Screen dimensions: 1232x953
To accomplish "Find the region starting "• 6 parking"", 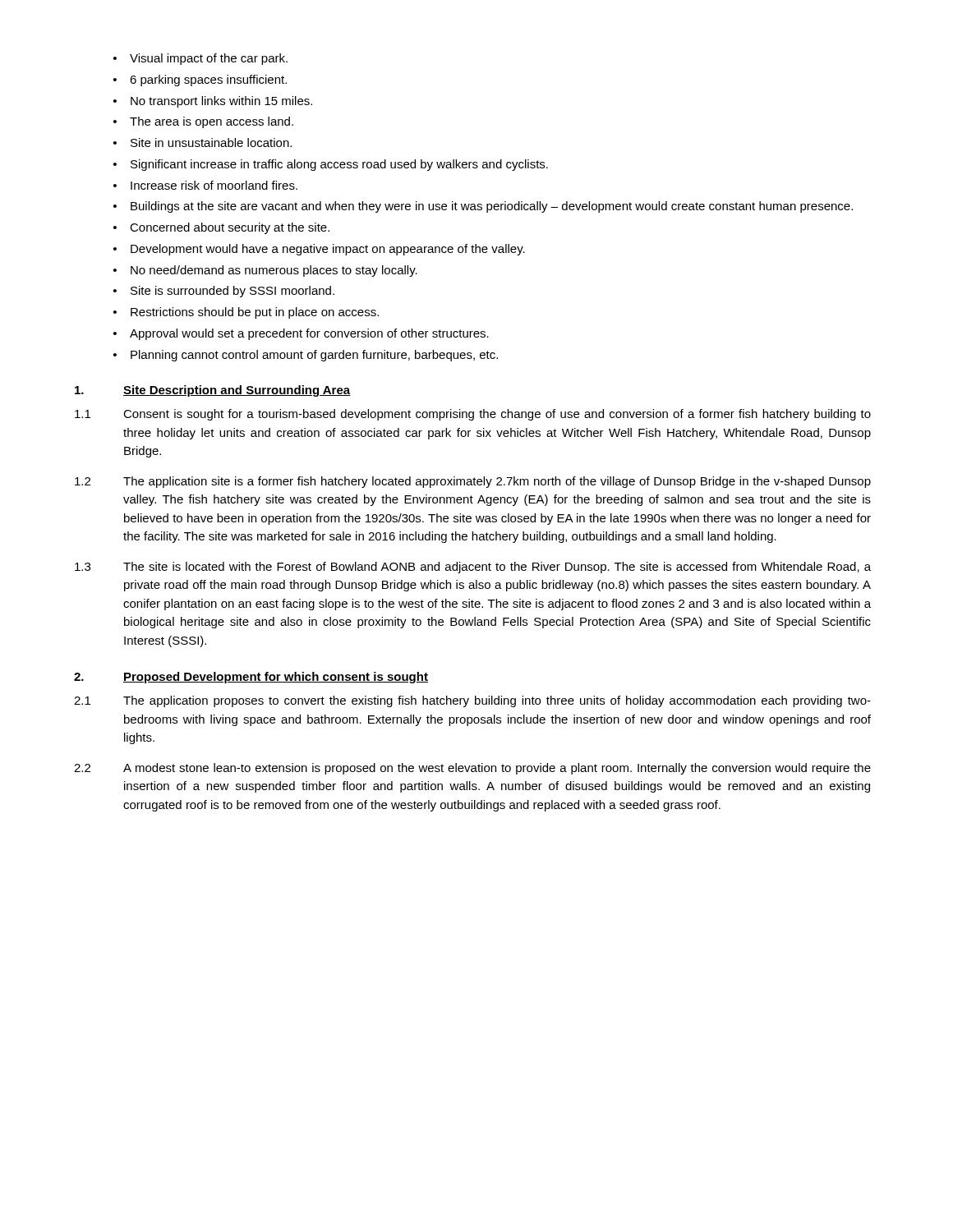I will 200,80.
